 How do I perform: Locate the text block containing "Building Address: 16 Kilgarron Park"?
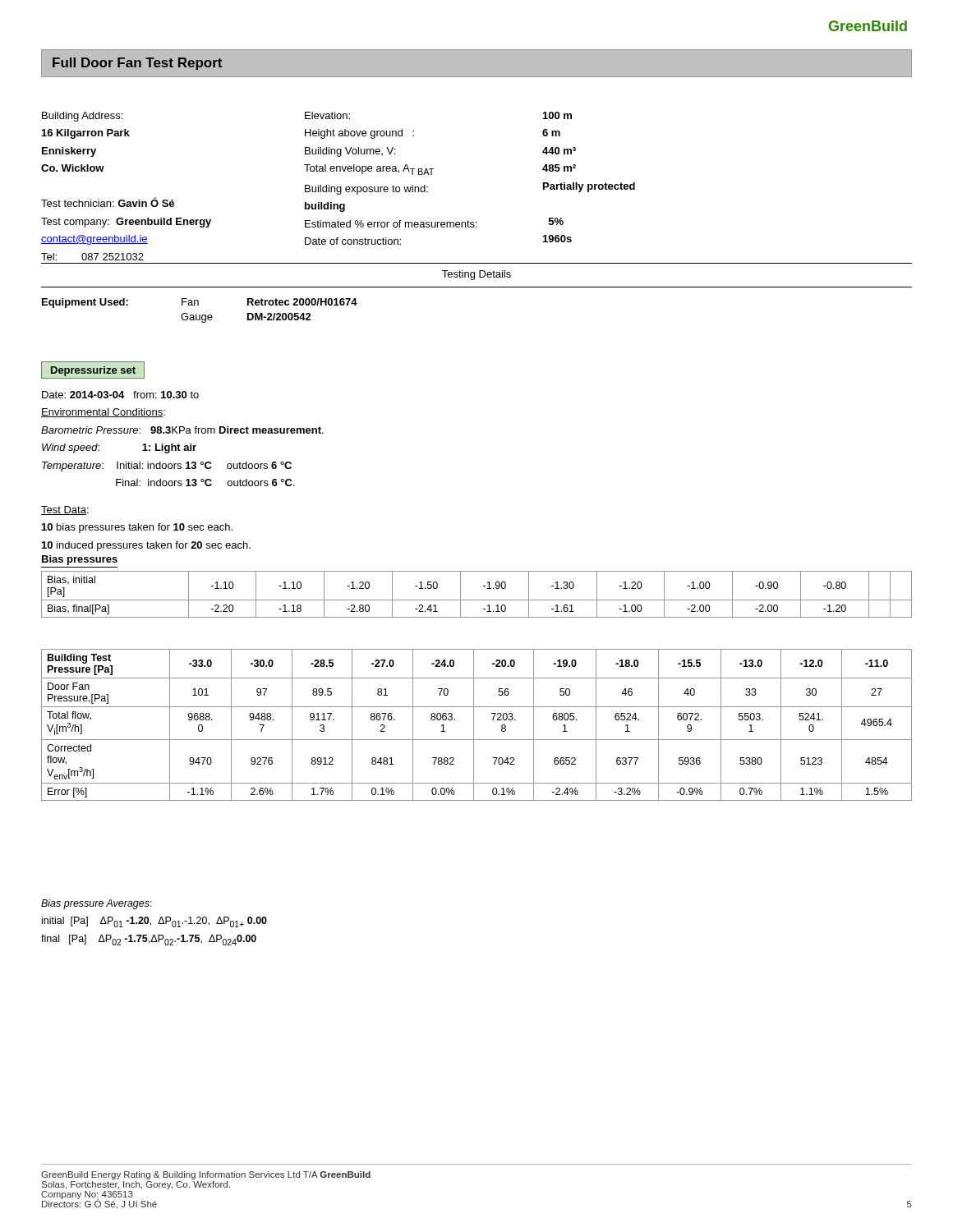click(82, 117)
